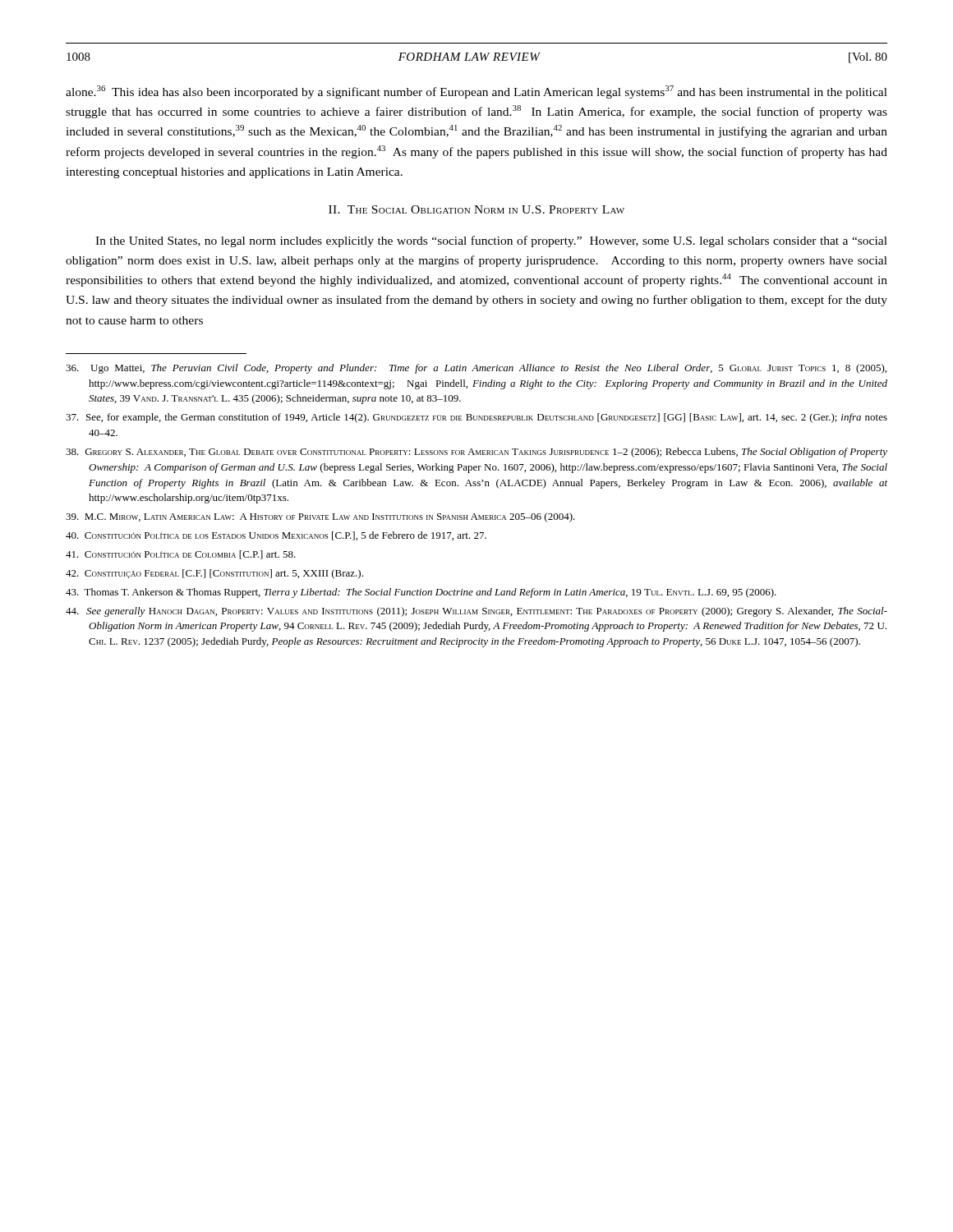
Task: Locate the region starting "Constituição Federal [C.F.] [Constitution] art. 5, XXIII"
Action: coord(215,573)
